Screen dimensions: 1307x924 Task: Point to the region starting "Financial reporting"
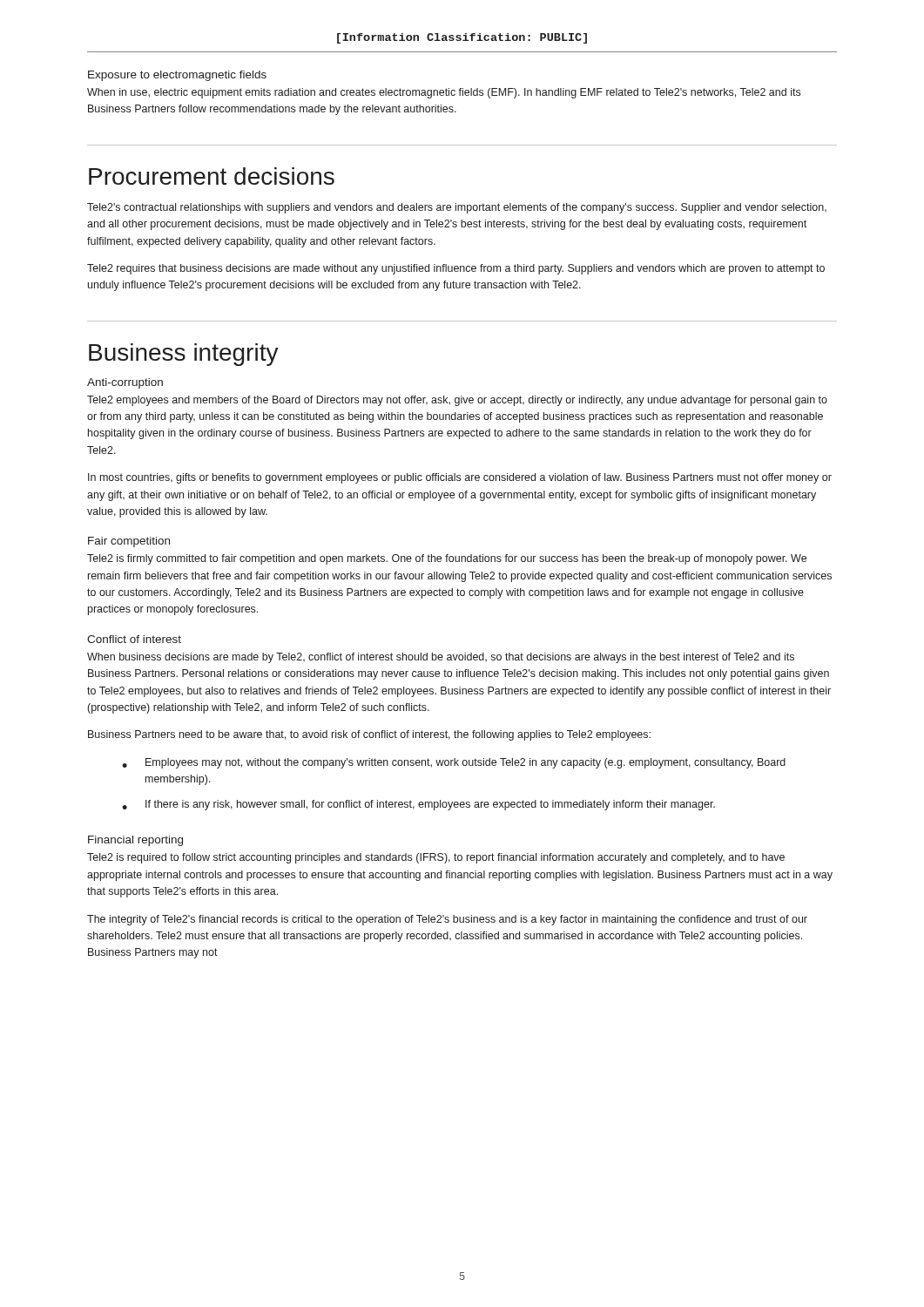tap(135, 840)
